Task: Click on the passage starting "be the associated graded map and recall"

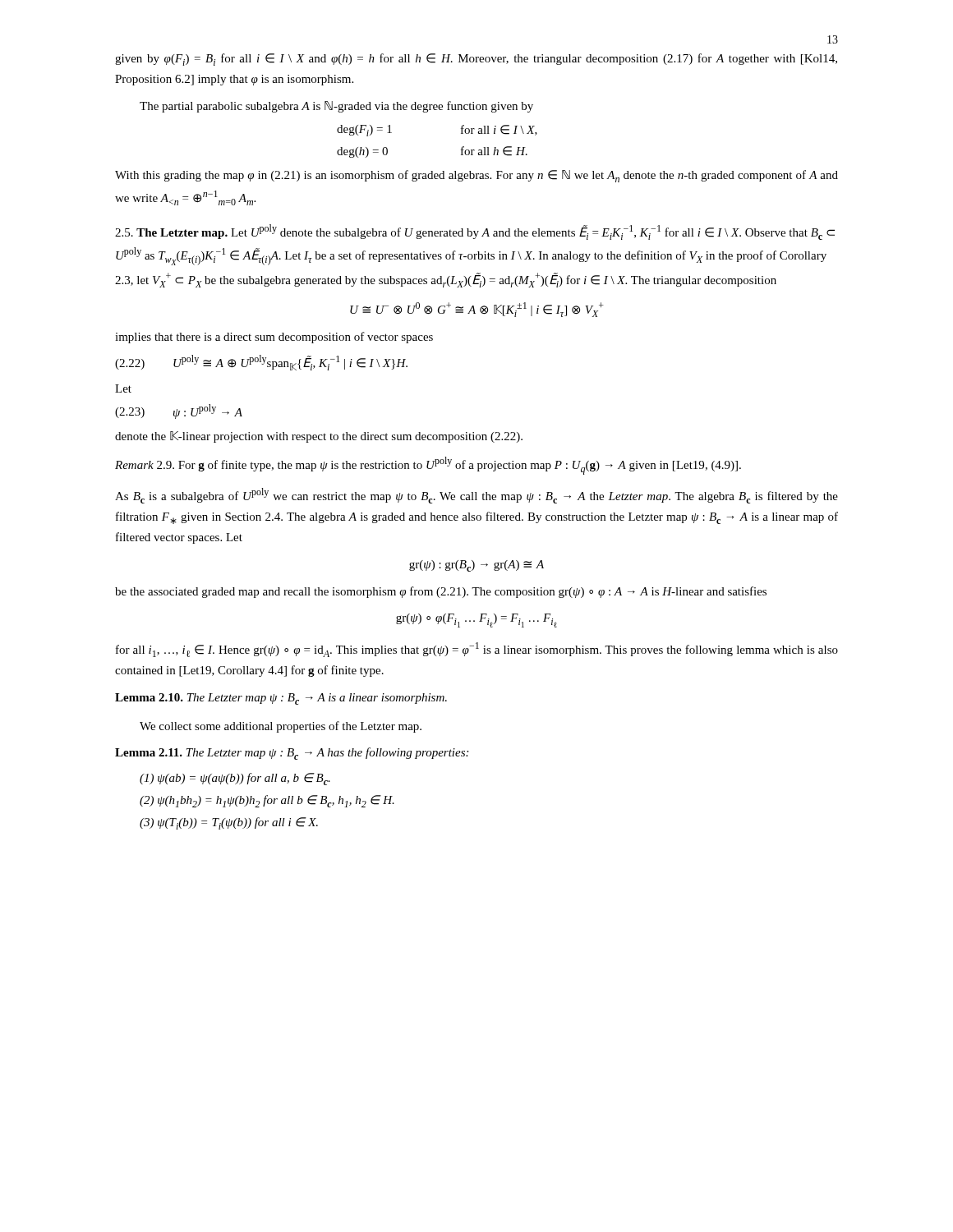Action: point(441,591)
